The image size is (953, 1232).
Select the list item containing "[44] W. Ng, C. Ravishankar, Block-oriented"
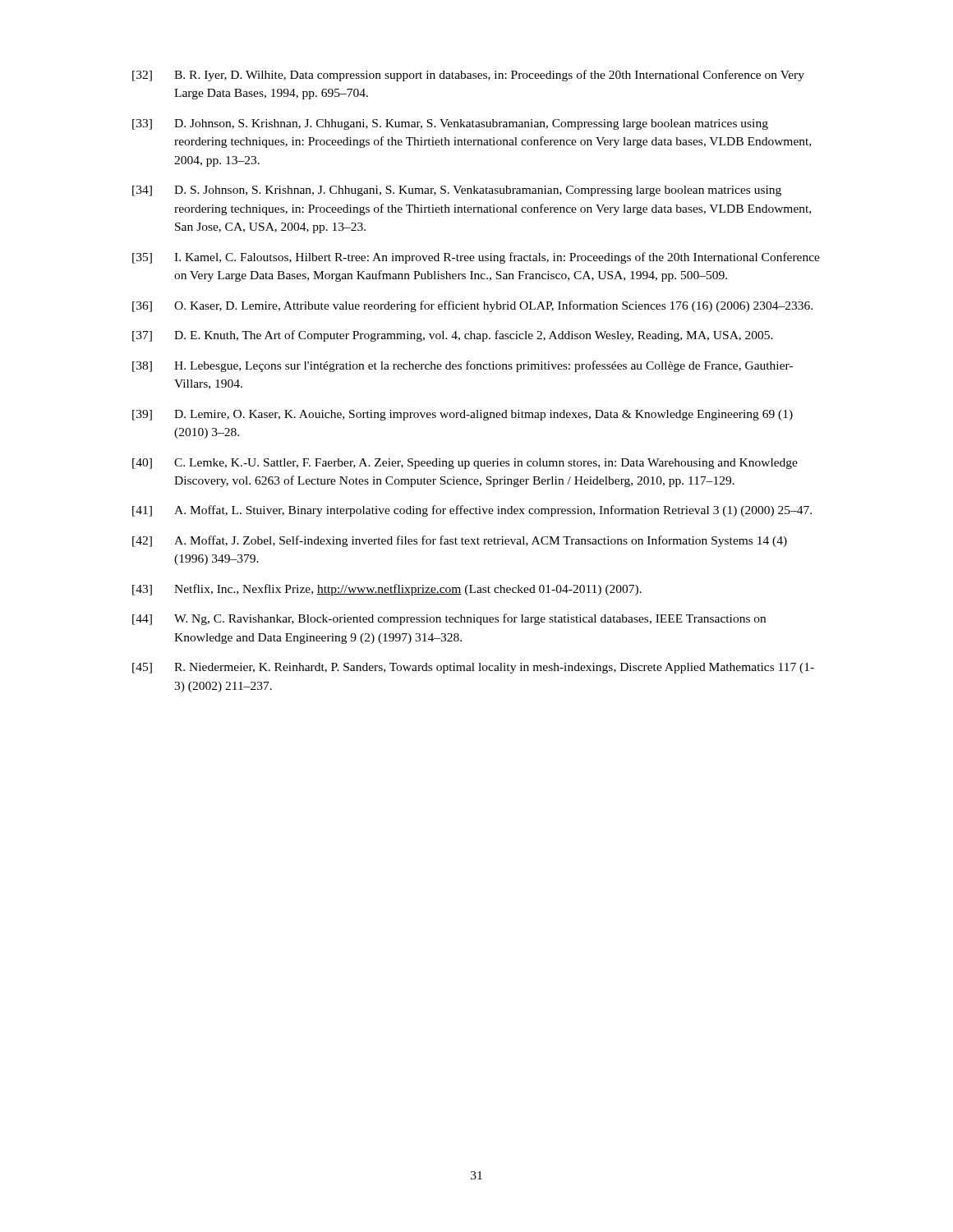click(476, 628)
